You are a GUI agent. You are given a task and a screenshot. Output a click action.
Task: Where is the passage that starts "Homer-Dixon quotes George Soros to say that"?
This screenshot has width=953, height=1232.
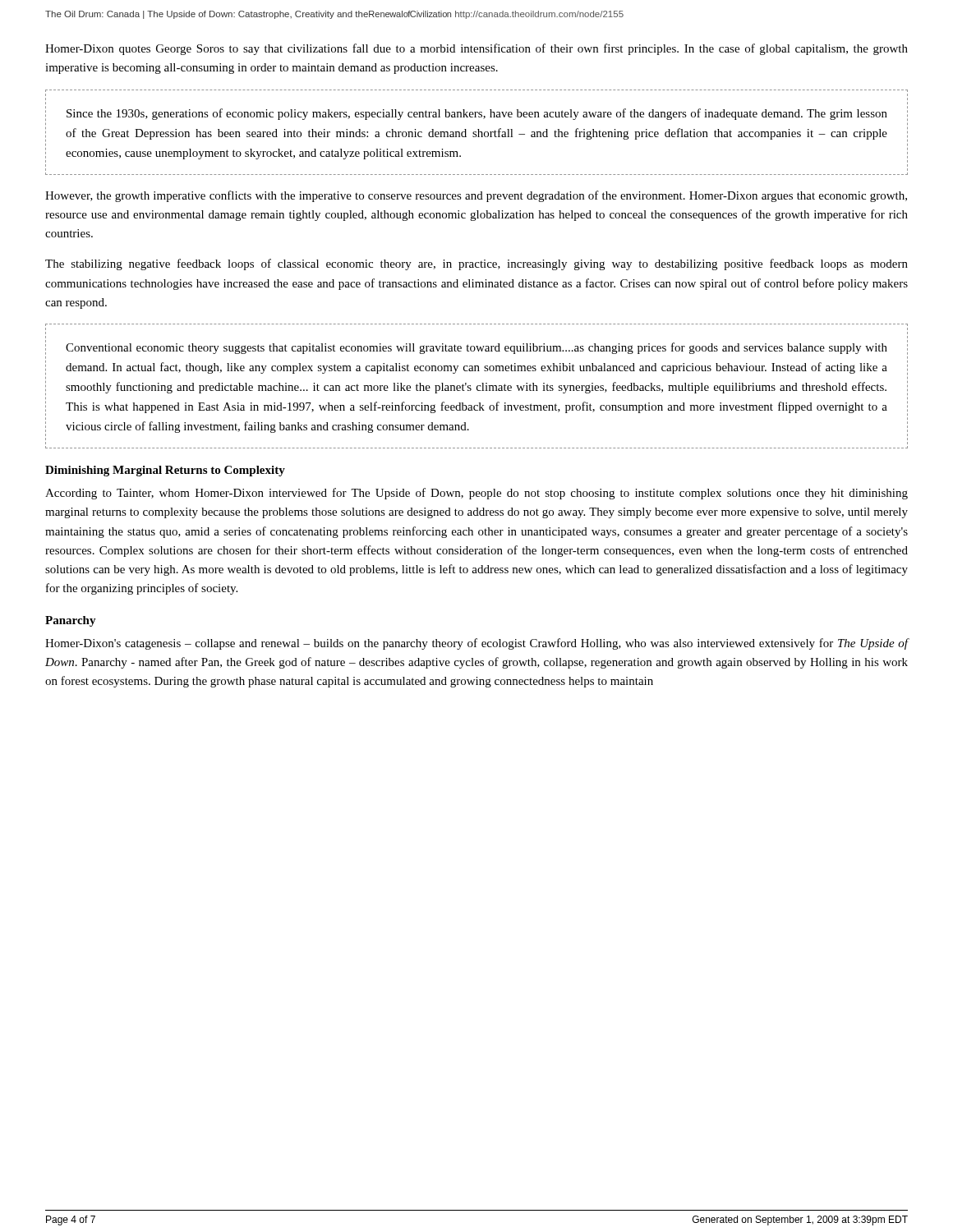[x=476, y=58]
